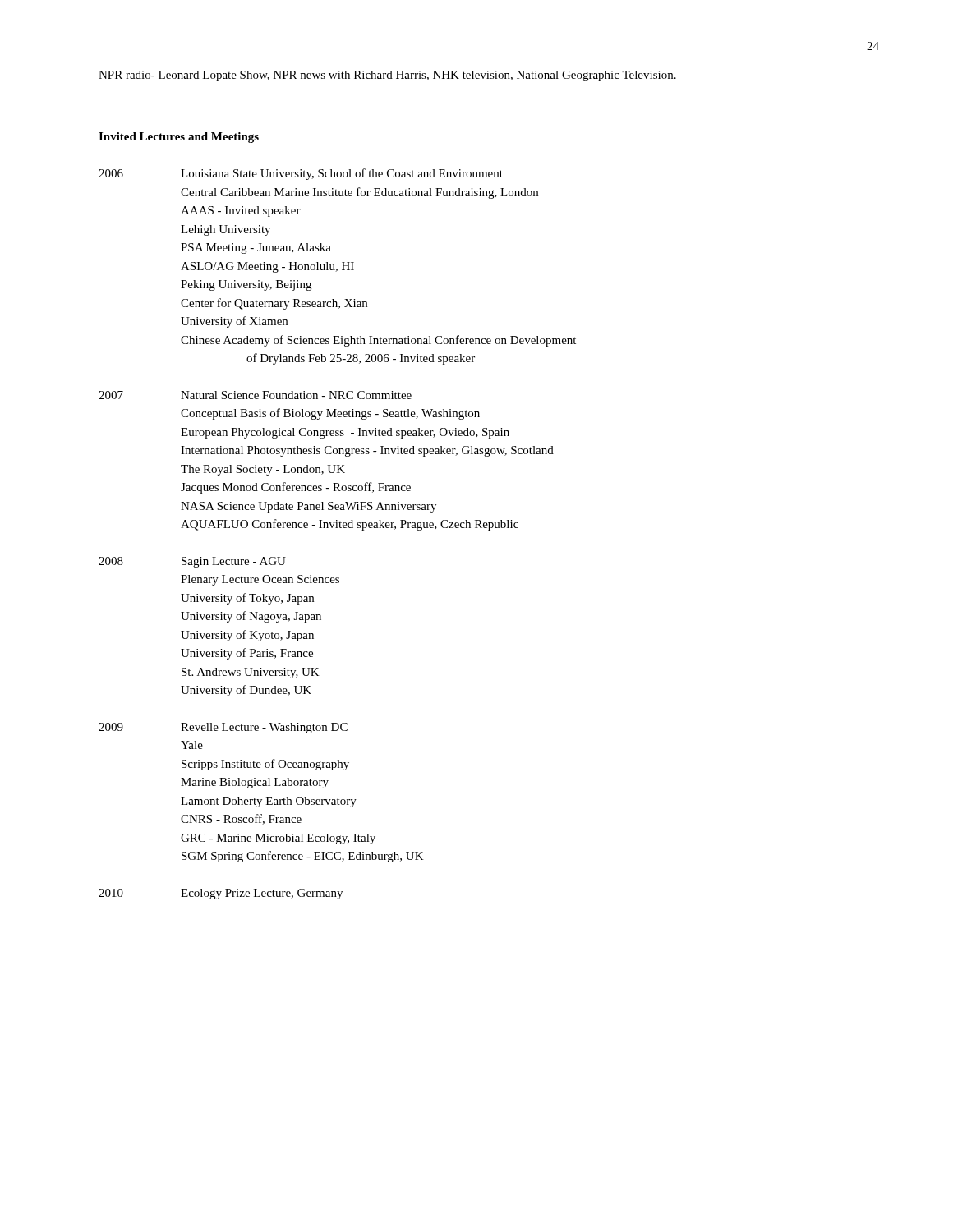Select the list item that reads "2007 Natural Science Foundation - NRC Committee Conceptual"
The width and height of the screenshot is (953, 1232).
coord(485,460)
